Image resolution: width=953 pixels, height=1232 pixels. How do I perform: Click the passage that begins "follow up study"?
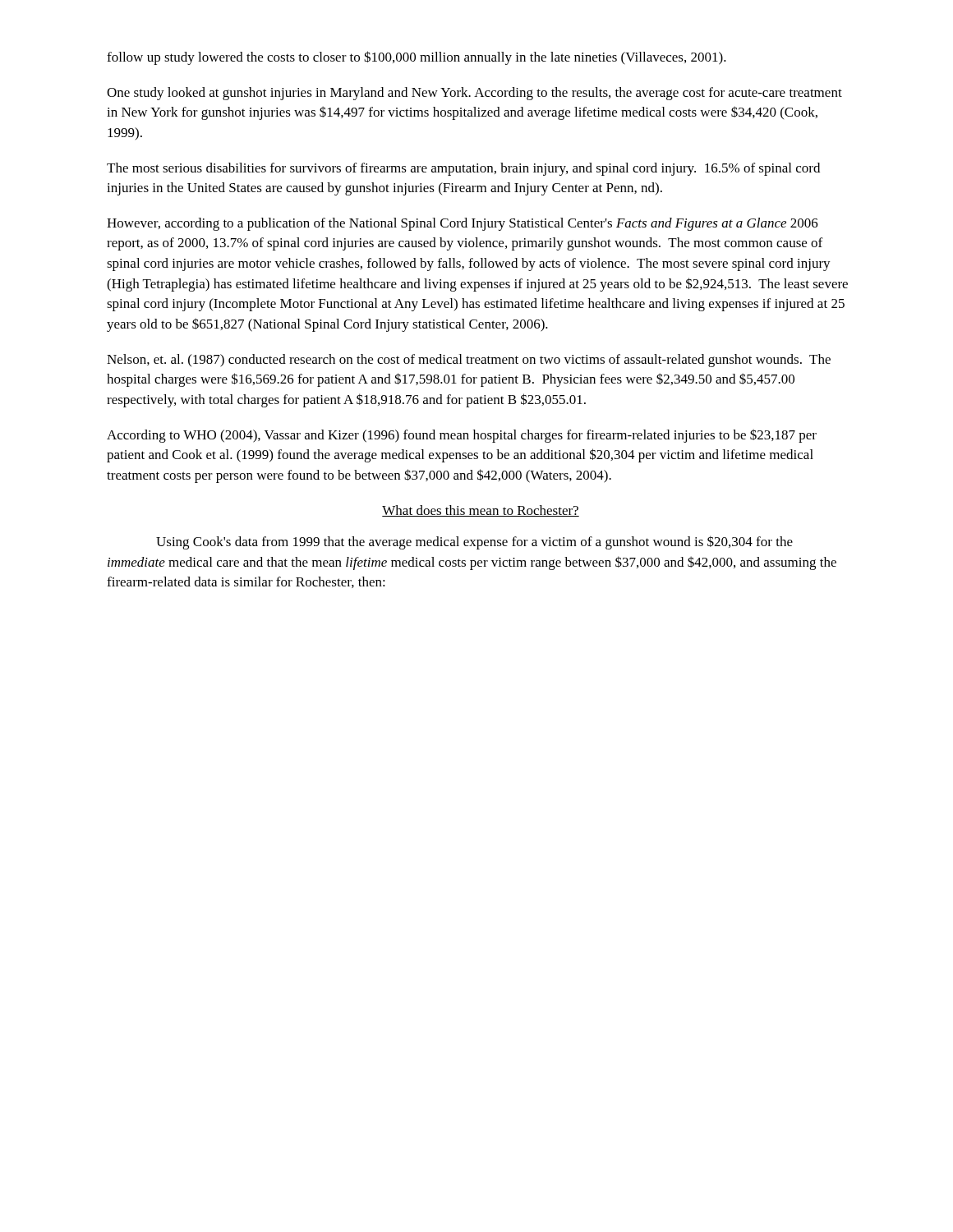[417, 57]
